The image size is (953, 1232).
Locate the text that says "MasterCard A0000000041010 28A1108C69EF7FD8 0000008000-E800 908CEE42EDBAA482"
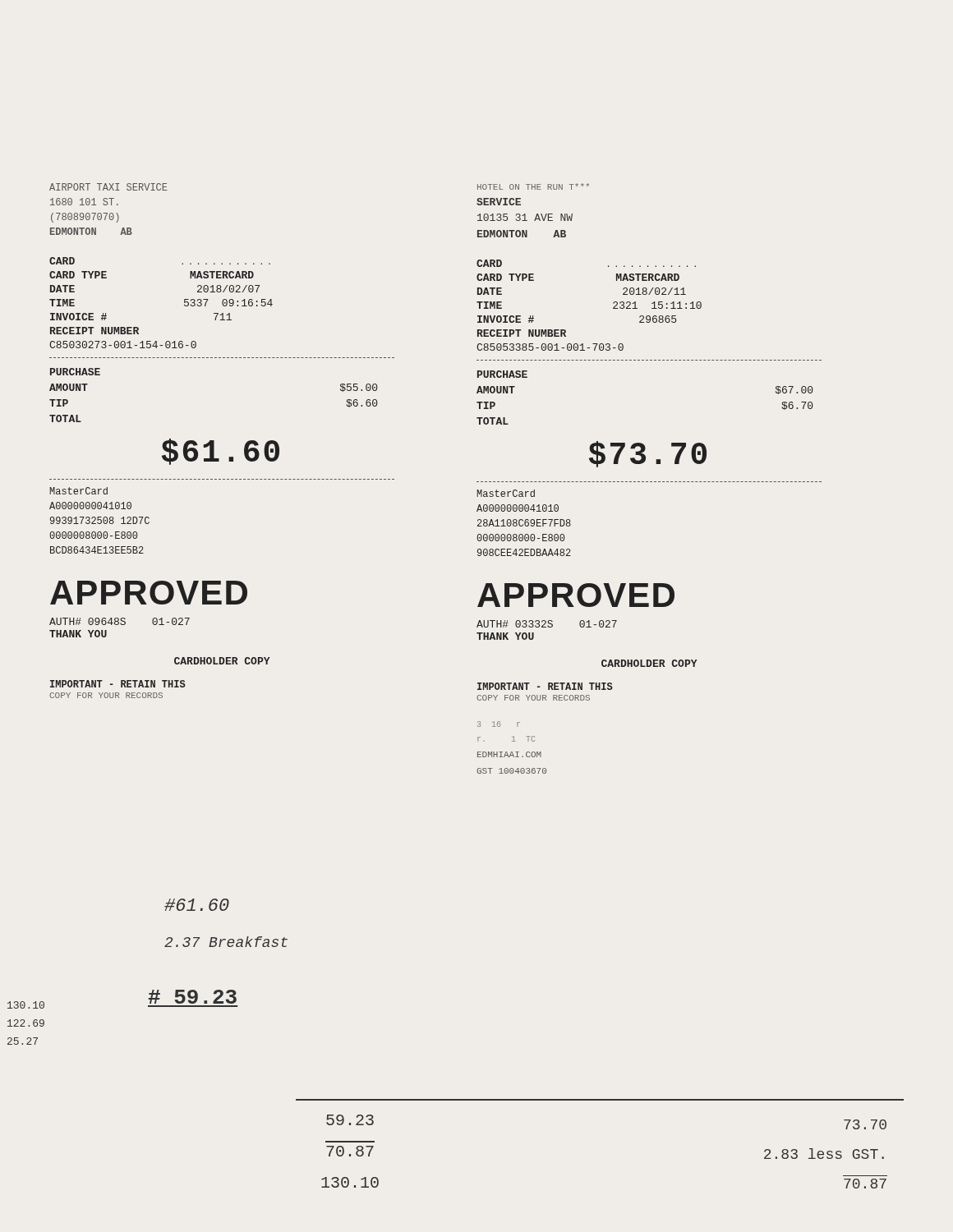point(506,493)
